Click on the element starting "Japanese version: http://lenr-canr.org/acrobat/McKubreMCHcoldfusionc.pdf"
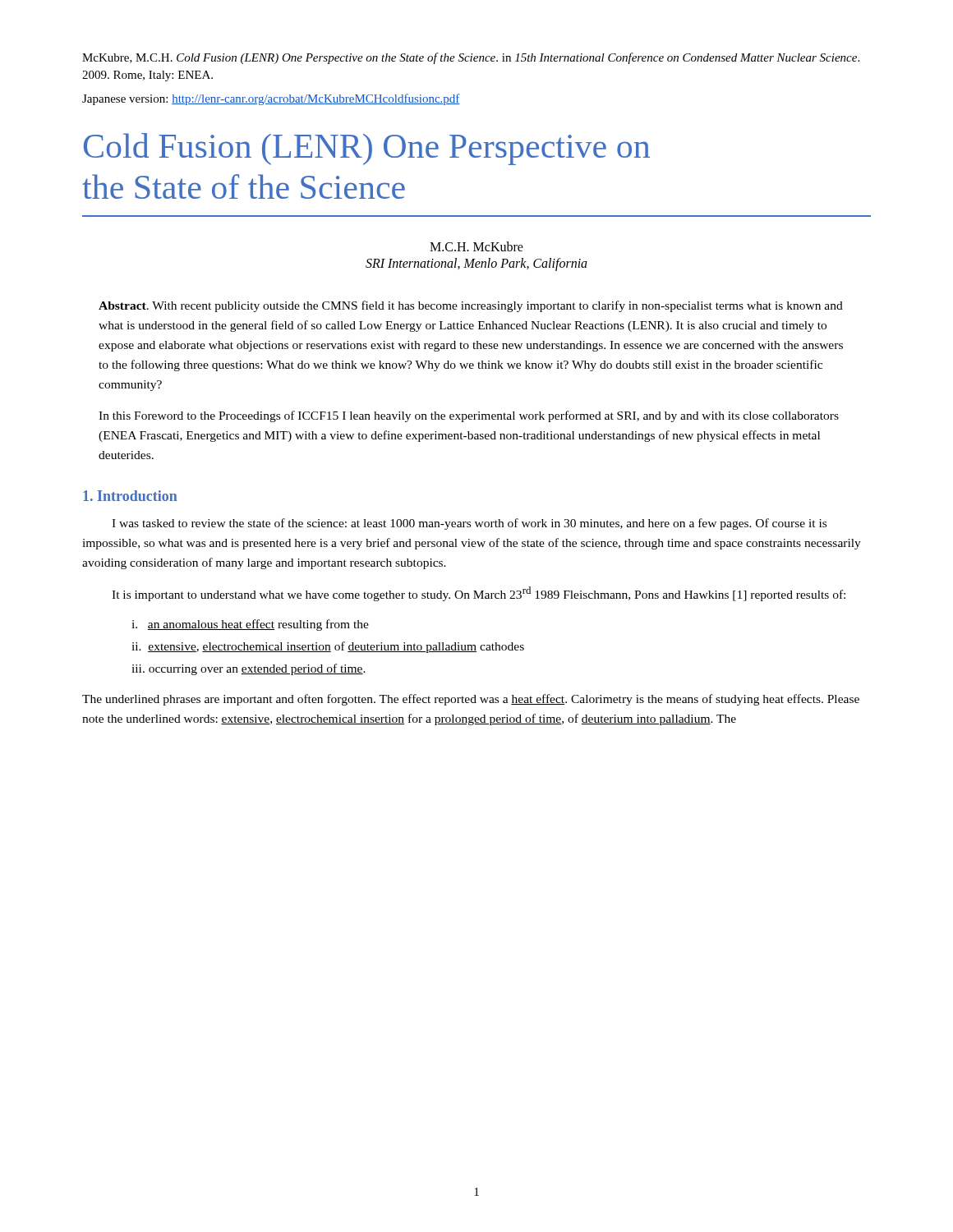Viewport: 953px width, 1232px height. (x=271, y=99)
